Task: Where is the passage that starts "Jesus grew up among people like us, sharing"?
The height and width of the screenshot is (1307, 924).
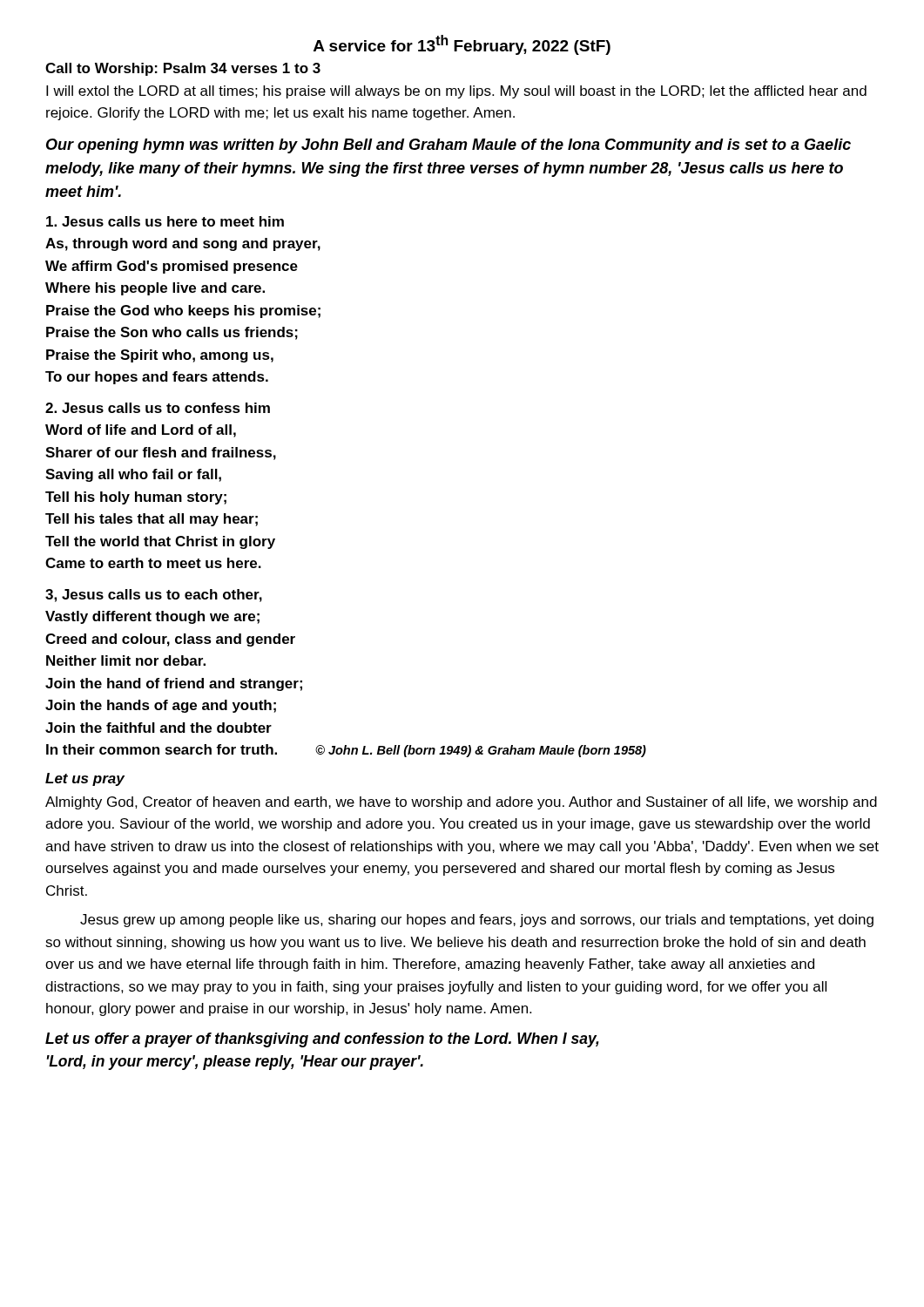Action: point(462,964)
